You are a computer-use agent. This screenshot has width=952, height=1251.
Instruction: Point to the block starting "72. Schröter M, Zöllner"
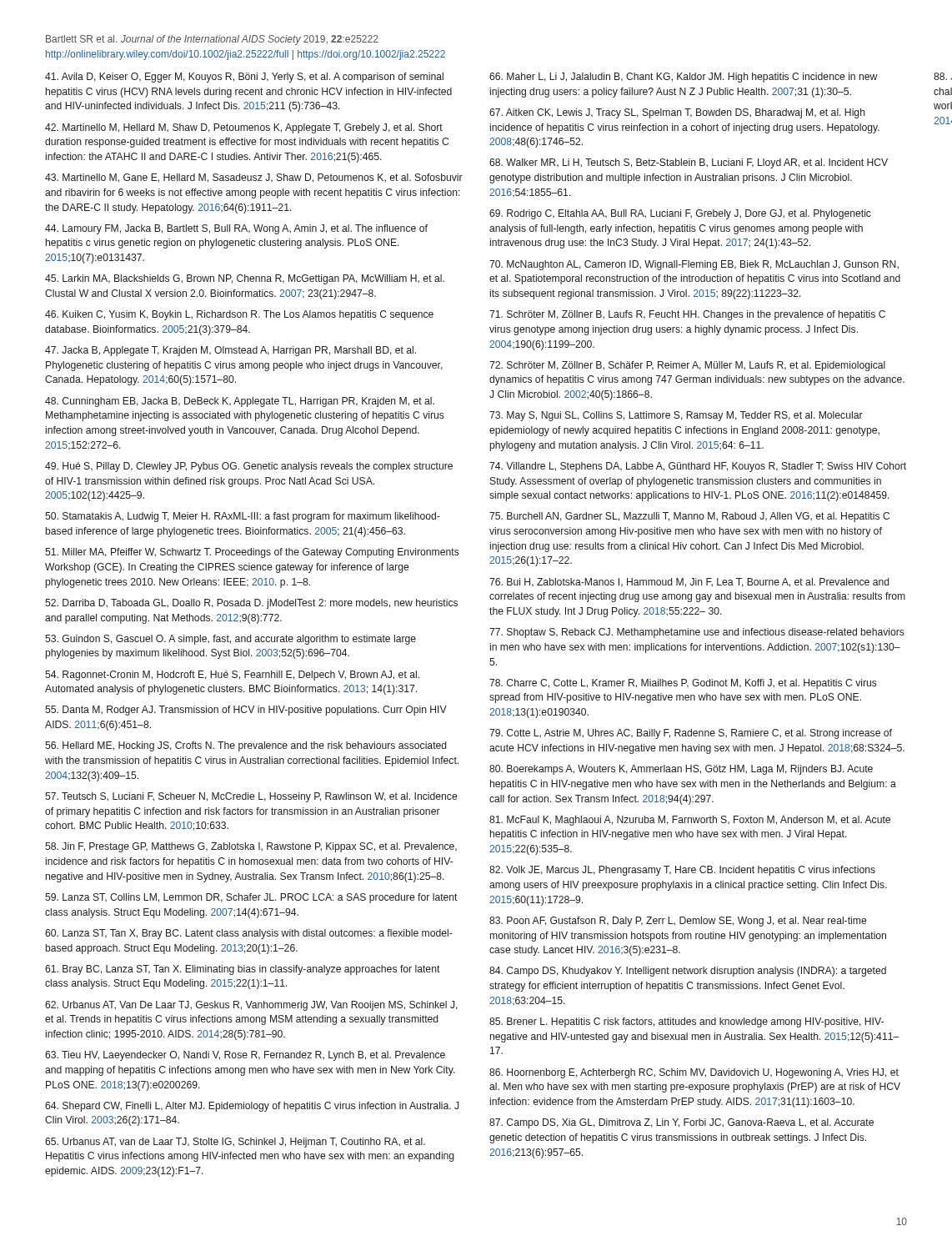tap(697, 380)
